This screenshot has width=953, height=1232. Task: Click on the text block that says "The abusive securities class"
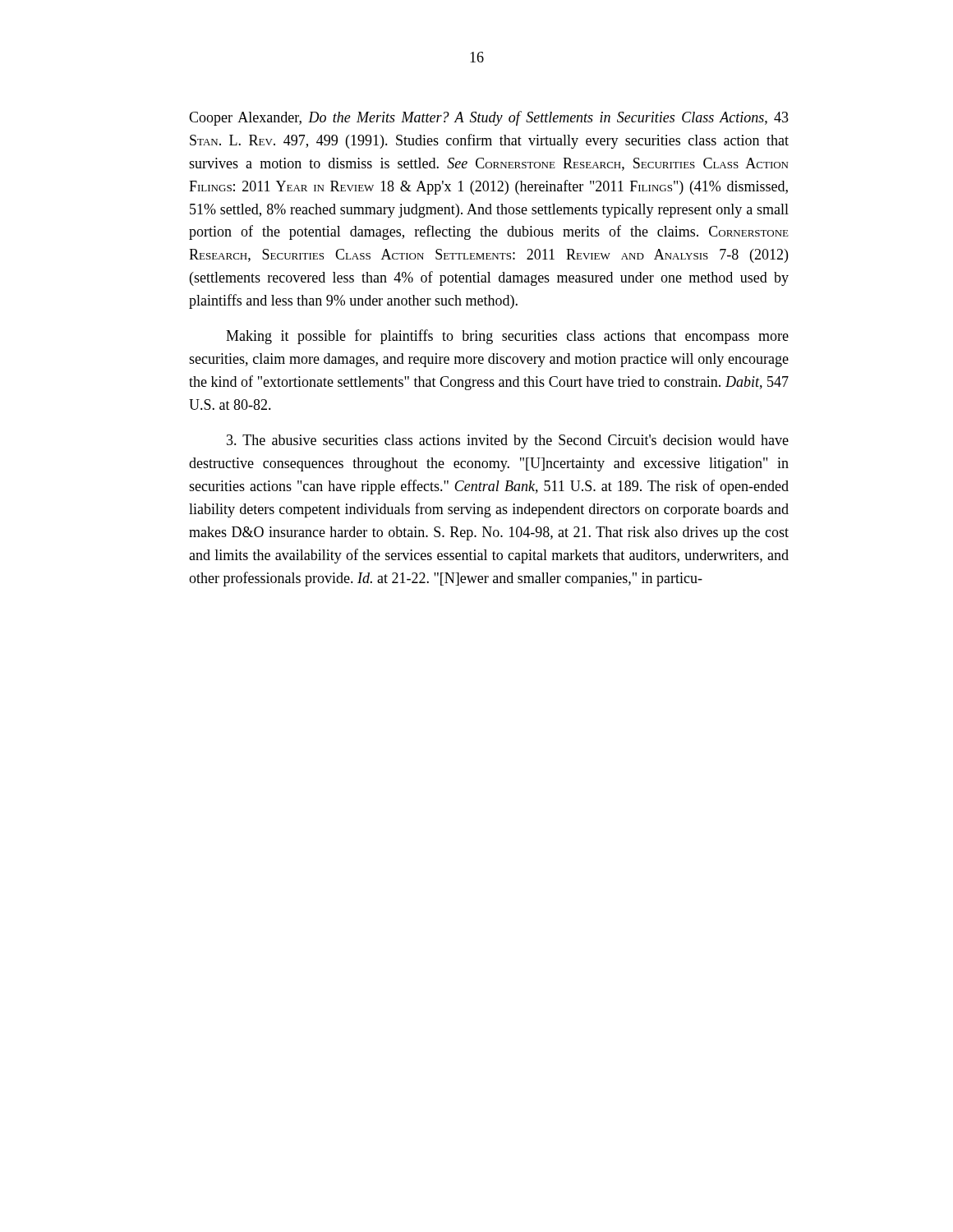[x=489, y=510]
